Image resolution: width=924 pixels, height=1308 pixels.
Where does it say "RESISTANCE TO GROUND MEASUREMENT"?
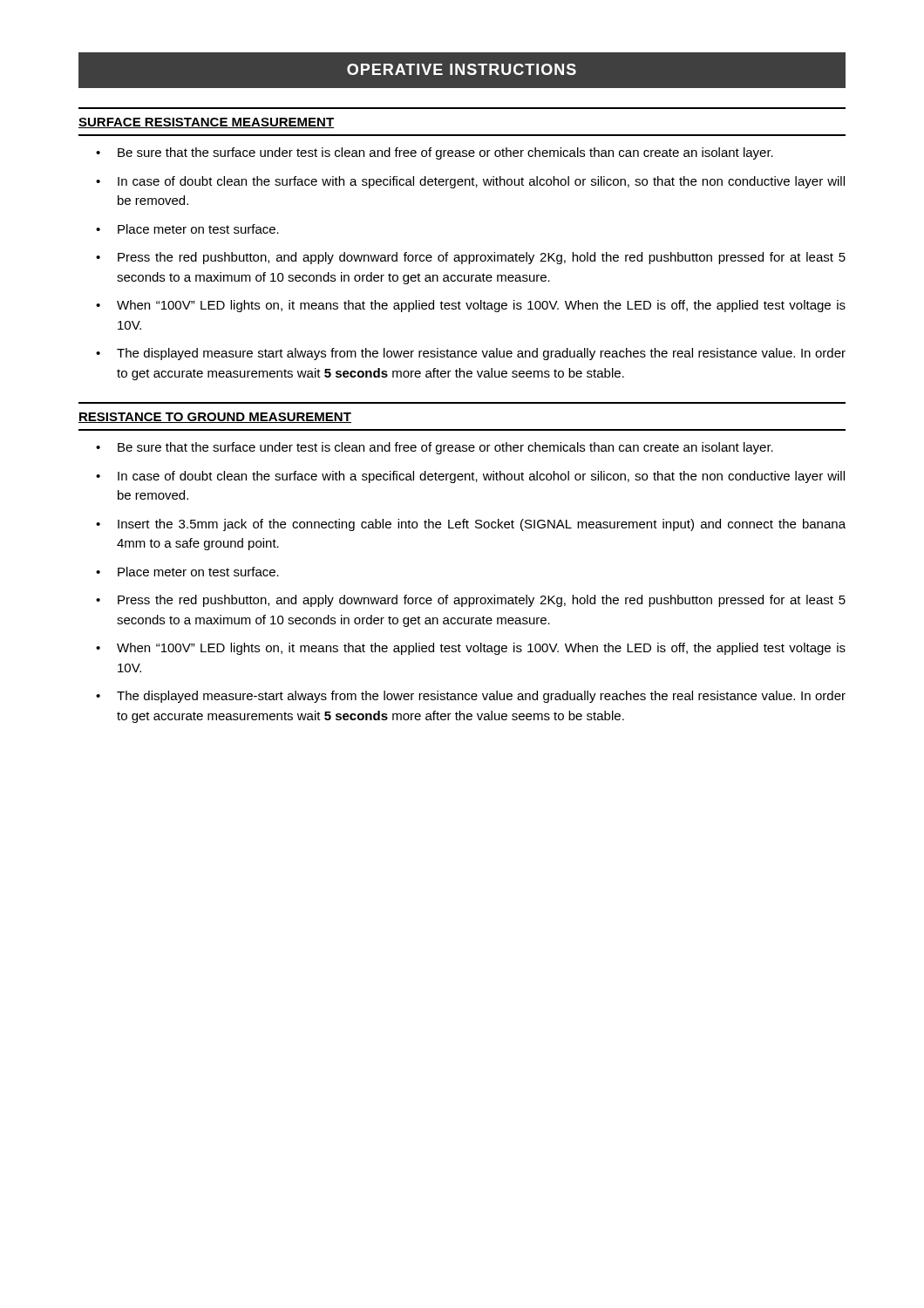(215, 416)
